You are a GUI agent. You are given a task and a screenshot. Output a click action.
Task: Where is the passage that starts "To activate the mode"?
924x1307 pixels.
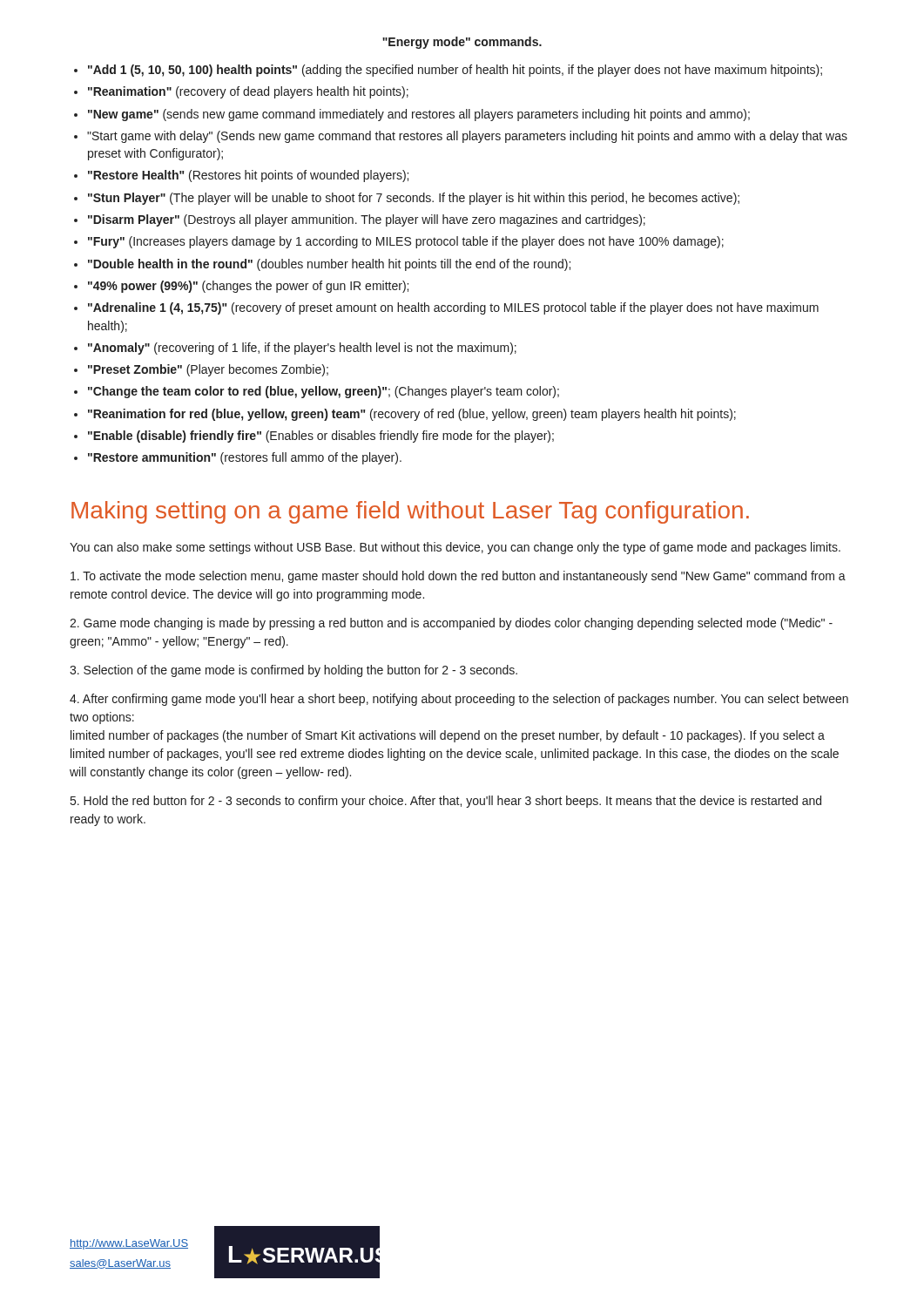point(457,585)
